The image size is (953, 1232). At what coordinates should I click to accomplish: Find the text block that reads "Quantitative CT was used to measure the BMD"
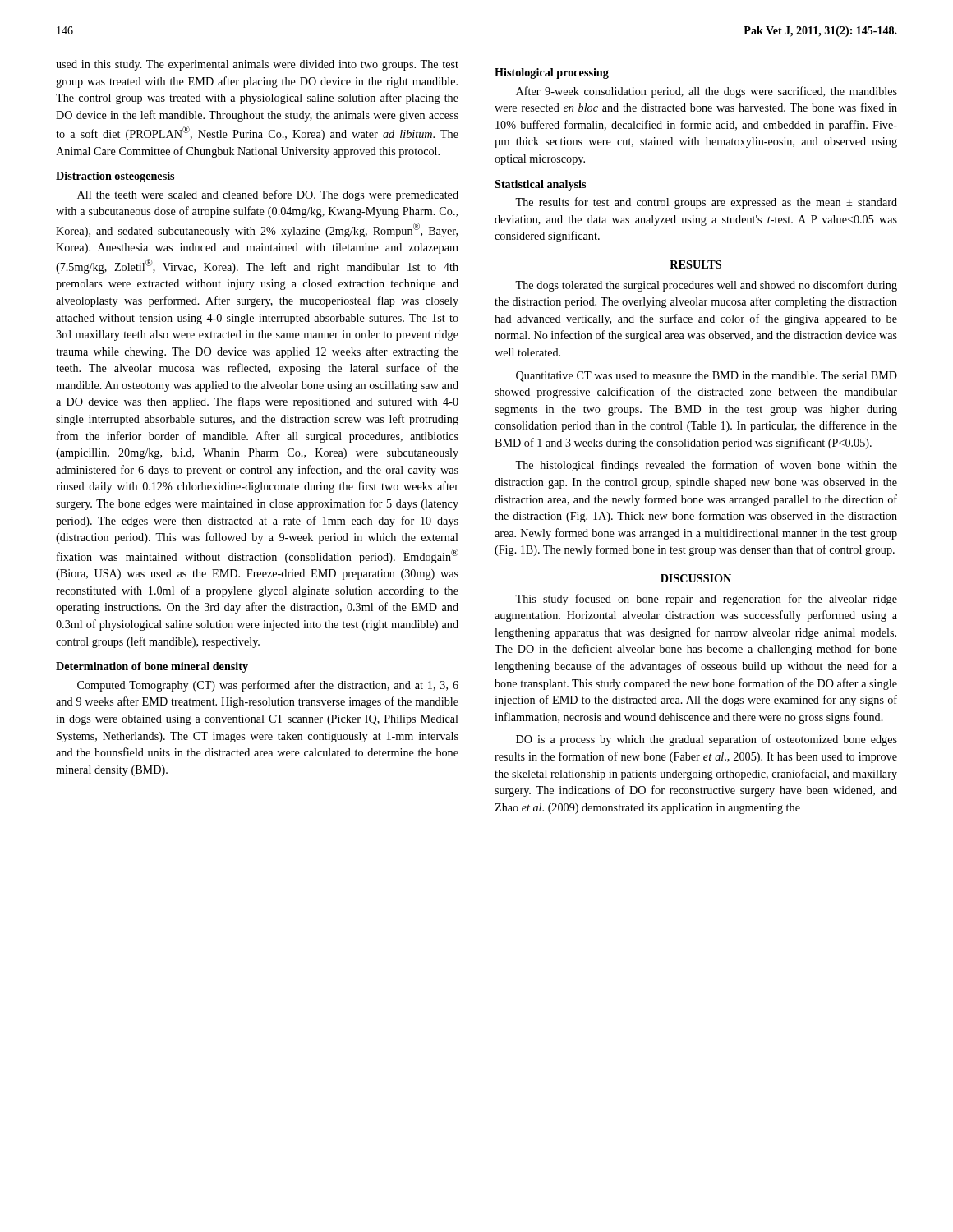click(696, 409)
